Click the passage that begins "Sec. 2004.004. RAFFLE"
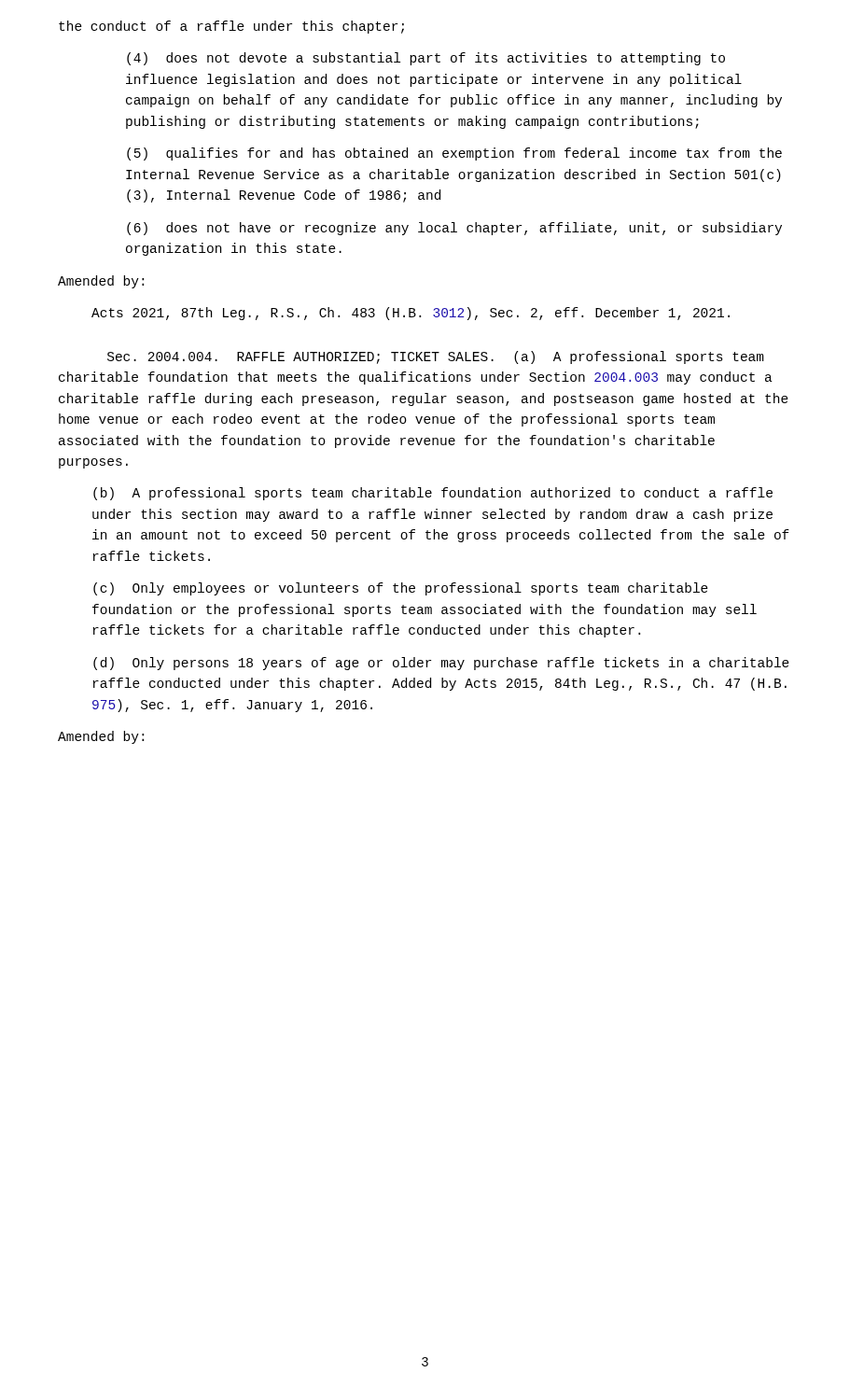Image resolution: width=850 pixels, height=1400 pixels. [x=423, y=410]
